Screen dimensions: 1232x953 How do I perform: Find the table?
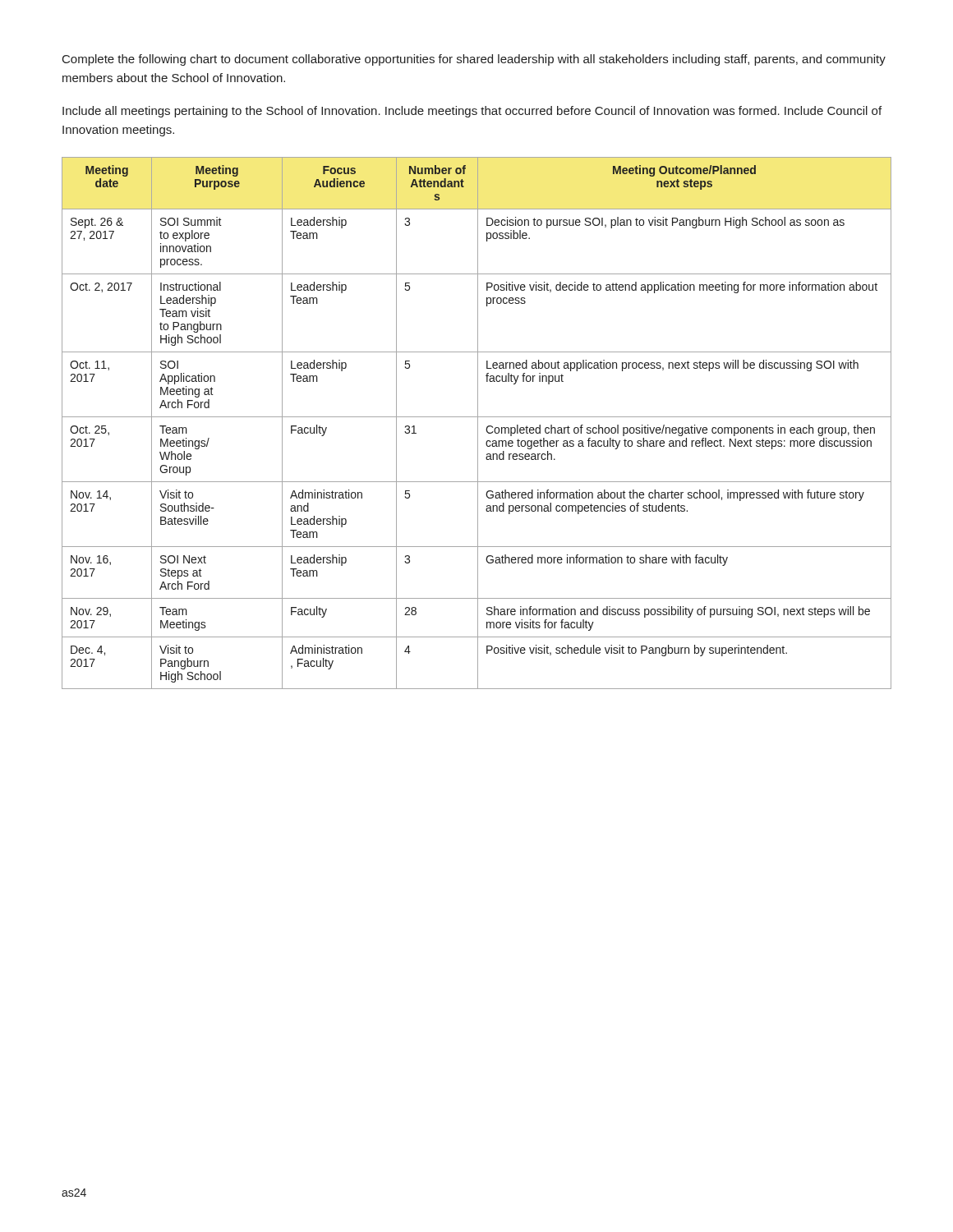click(x=476, y=423)
